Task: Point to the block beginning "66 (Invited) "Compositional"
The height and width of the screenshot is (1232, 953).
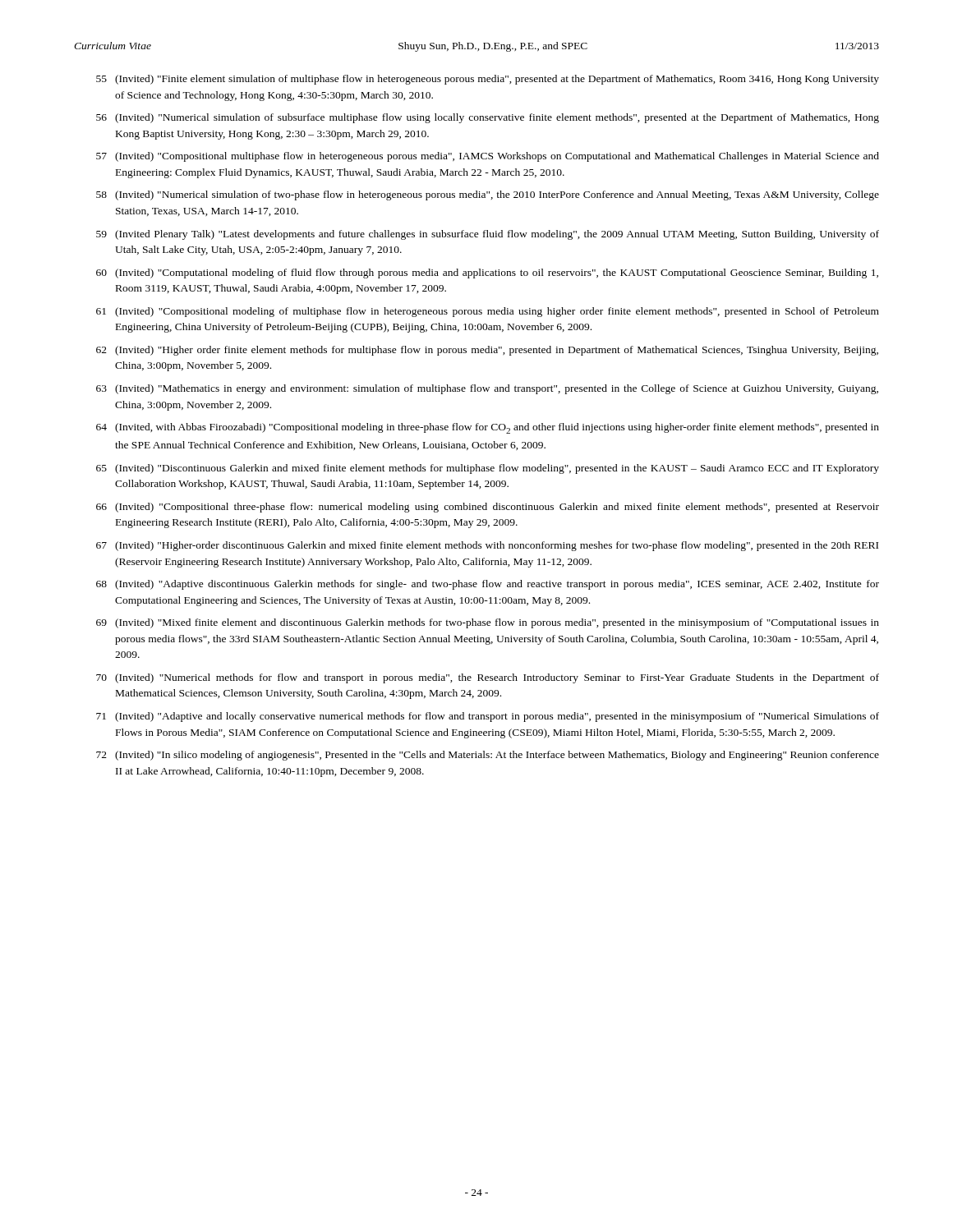Action: click(x=476, y=514)
